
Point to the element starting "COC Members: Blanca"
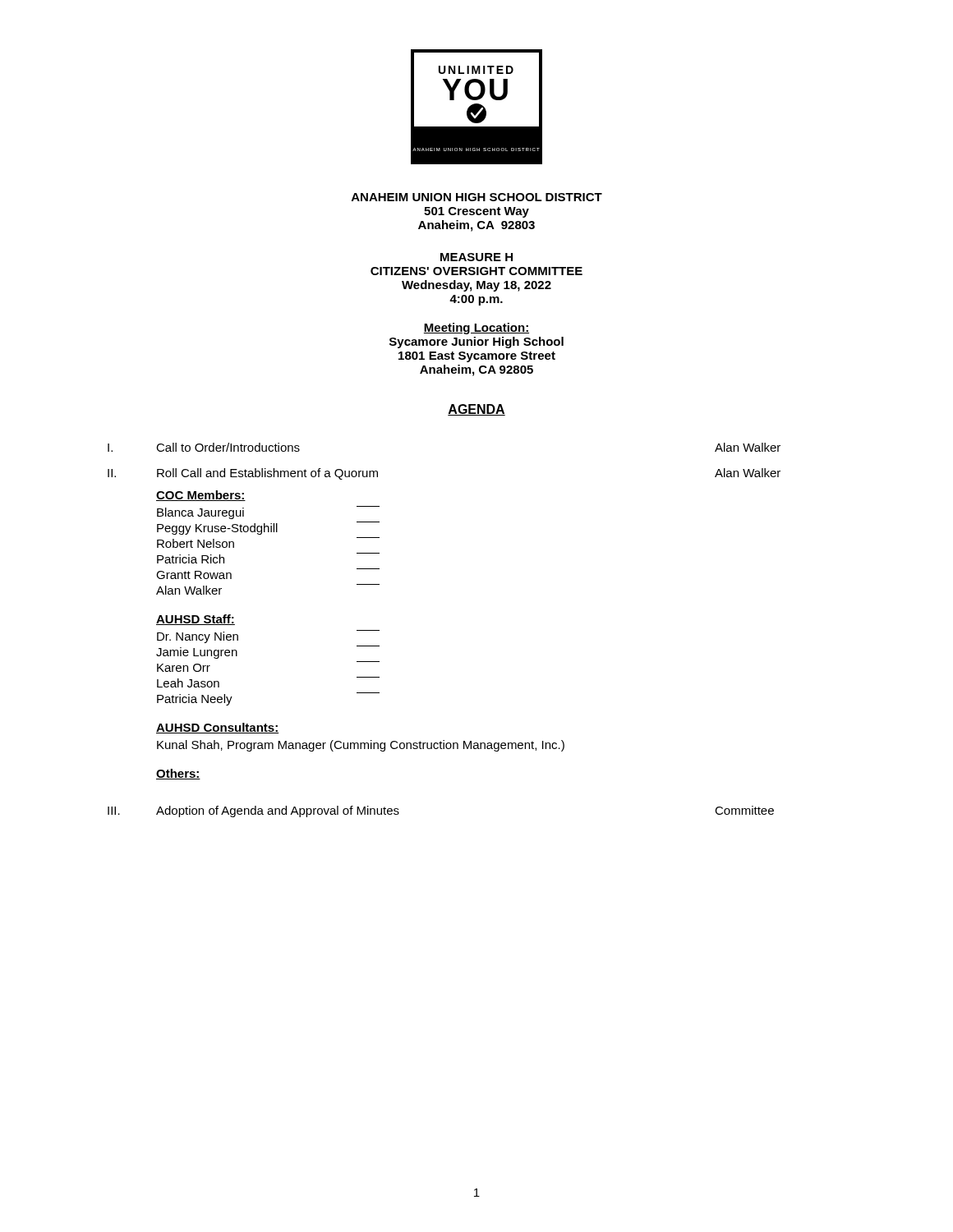201,496
